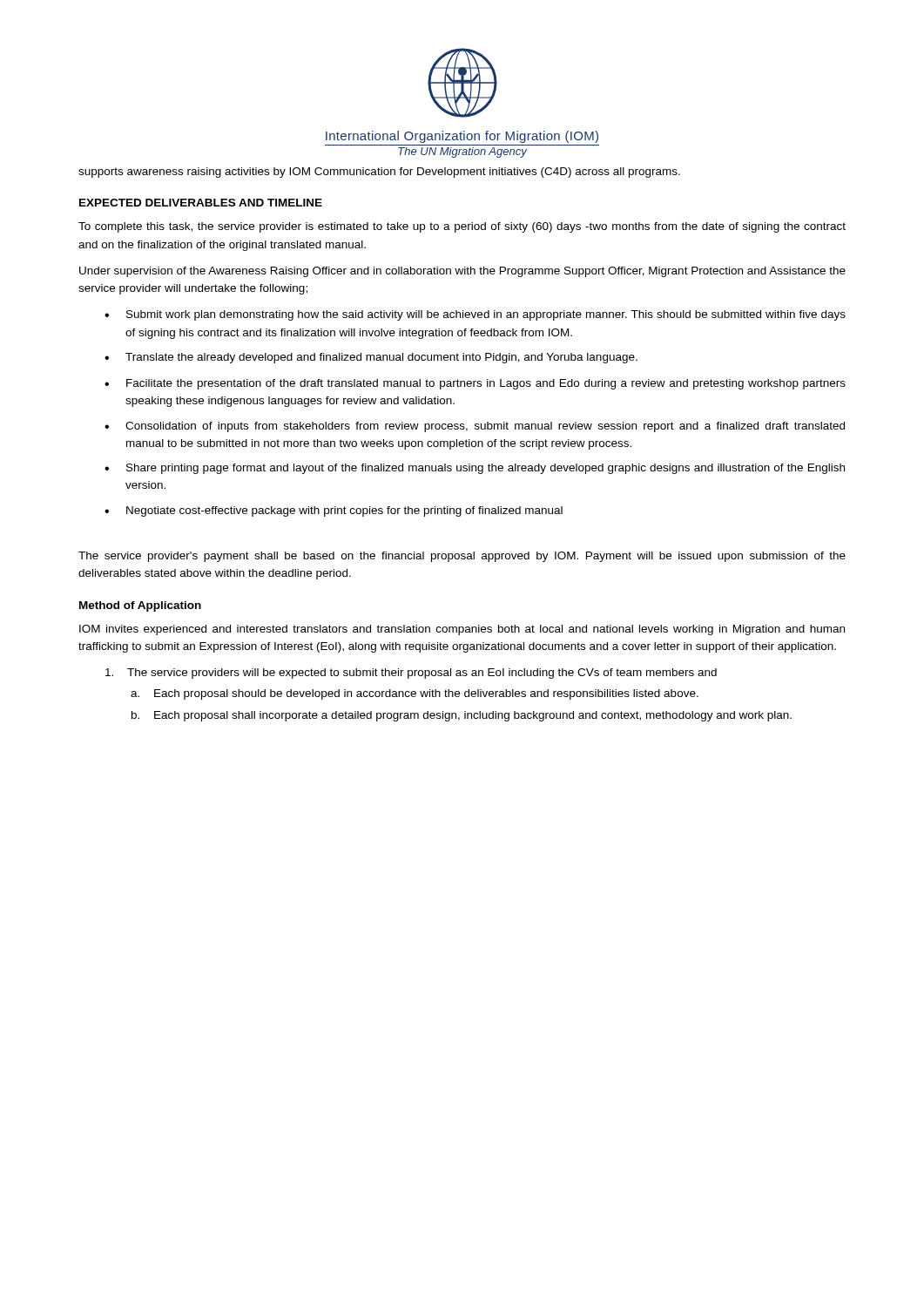Select the block starting "• Negotiate cost-effective package with print copies"
Image resolution: width=924 pixels, height=1307 pixels.
(475, 511)
